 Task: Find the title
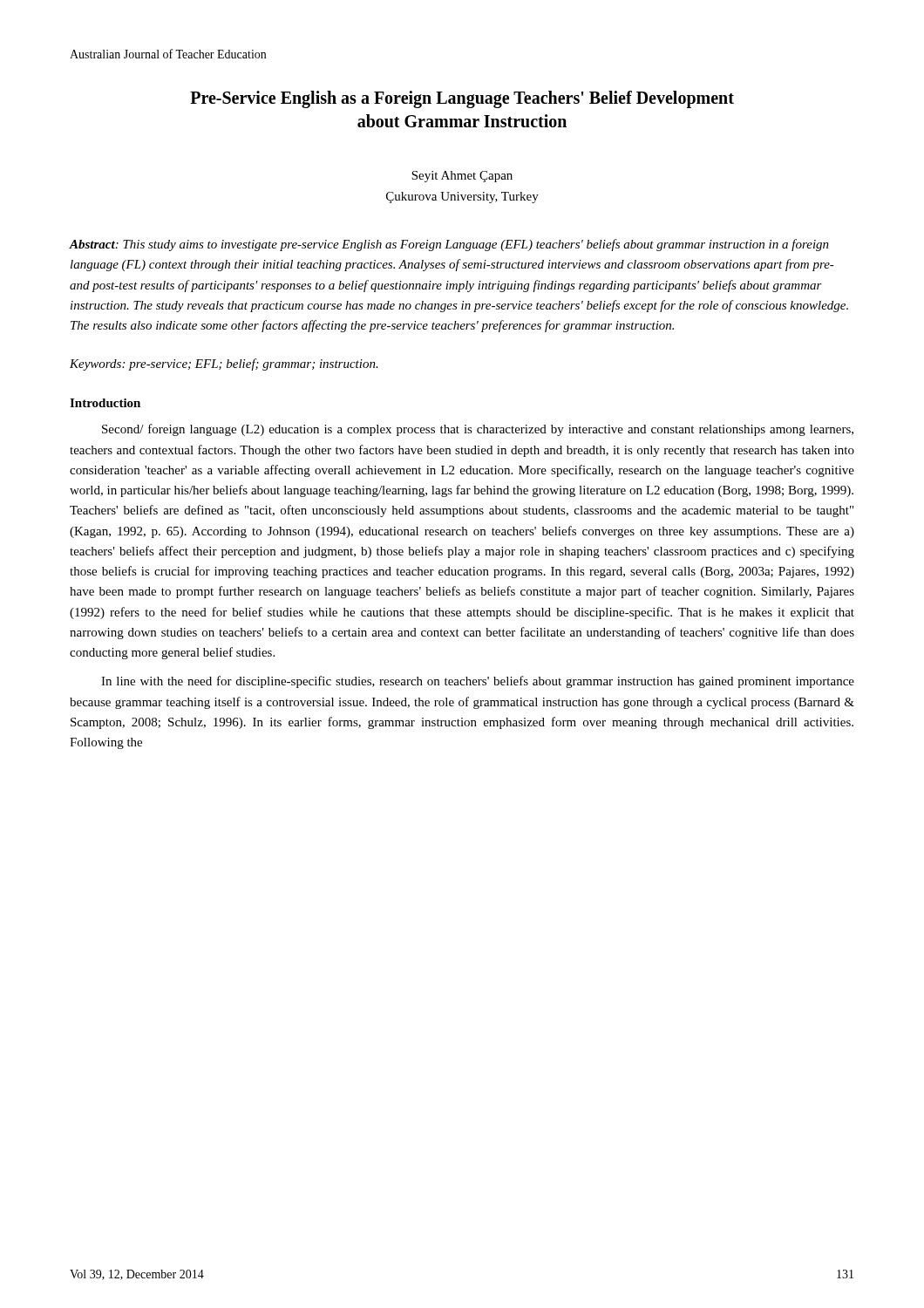coord(462,110)
